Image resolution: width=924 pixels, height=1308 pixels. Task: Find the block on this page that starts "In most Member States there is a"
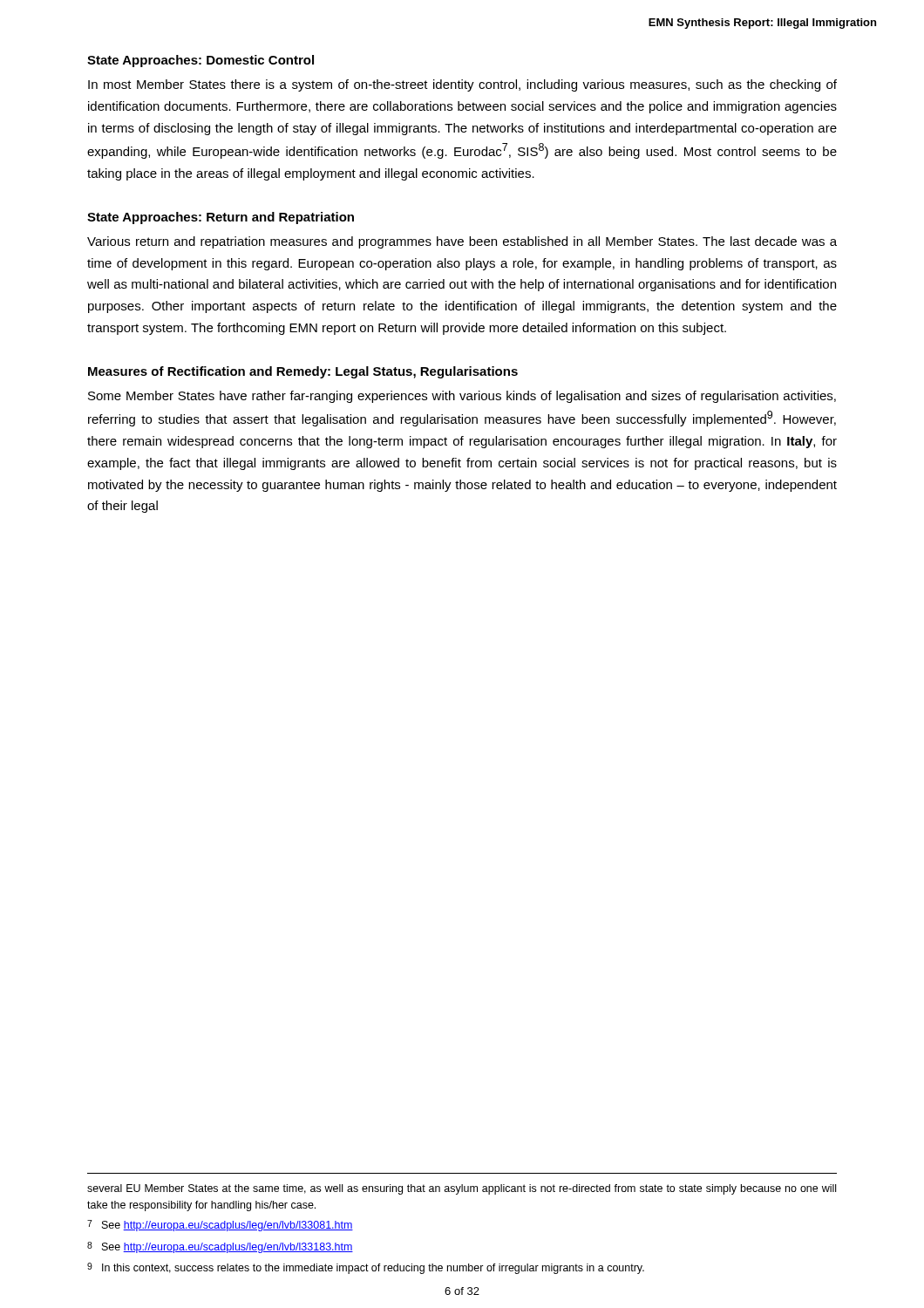point(462,129)
